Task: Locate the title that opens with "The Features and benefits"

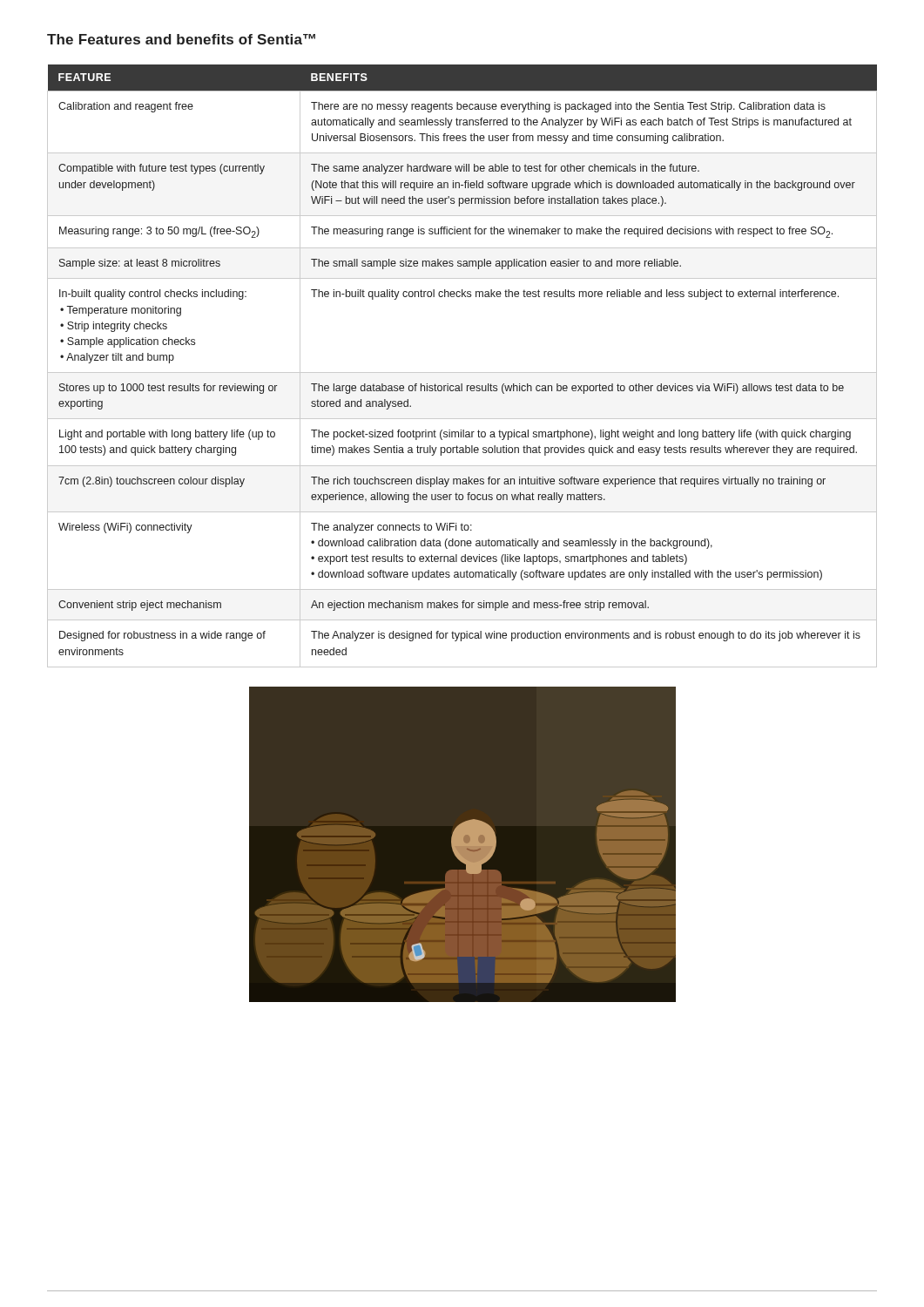Action: click(182, 40)
